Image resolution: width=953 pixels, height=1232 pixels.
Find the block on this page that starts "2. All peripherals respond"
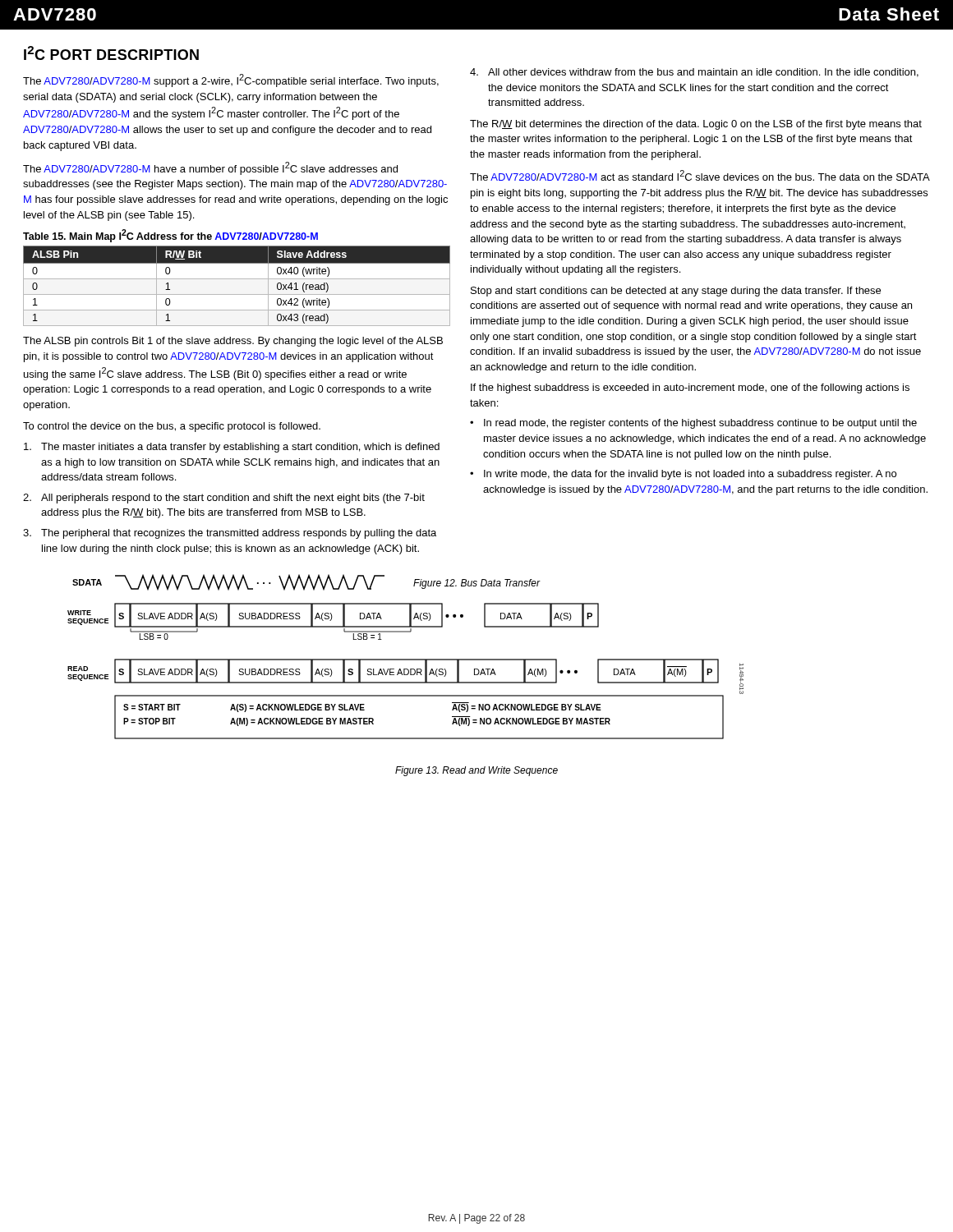pos(237,505)
